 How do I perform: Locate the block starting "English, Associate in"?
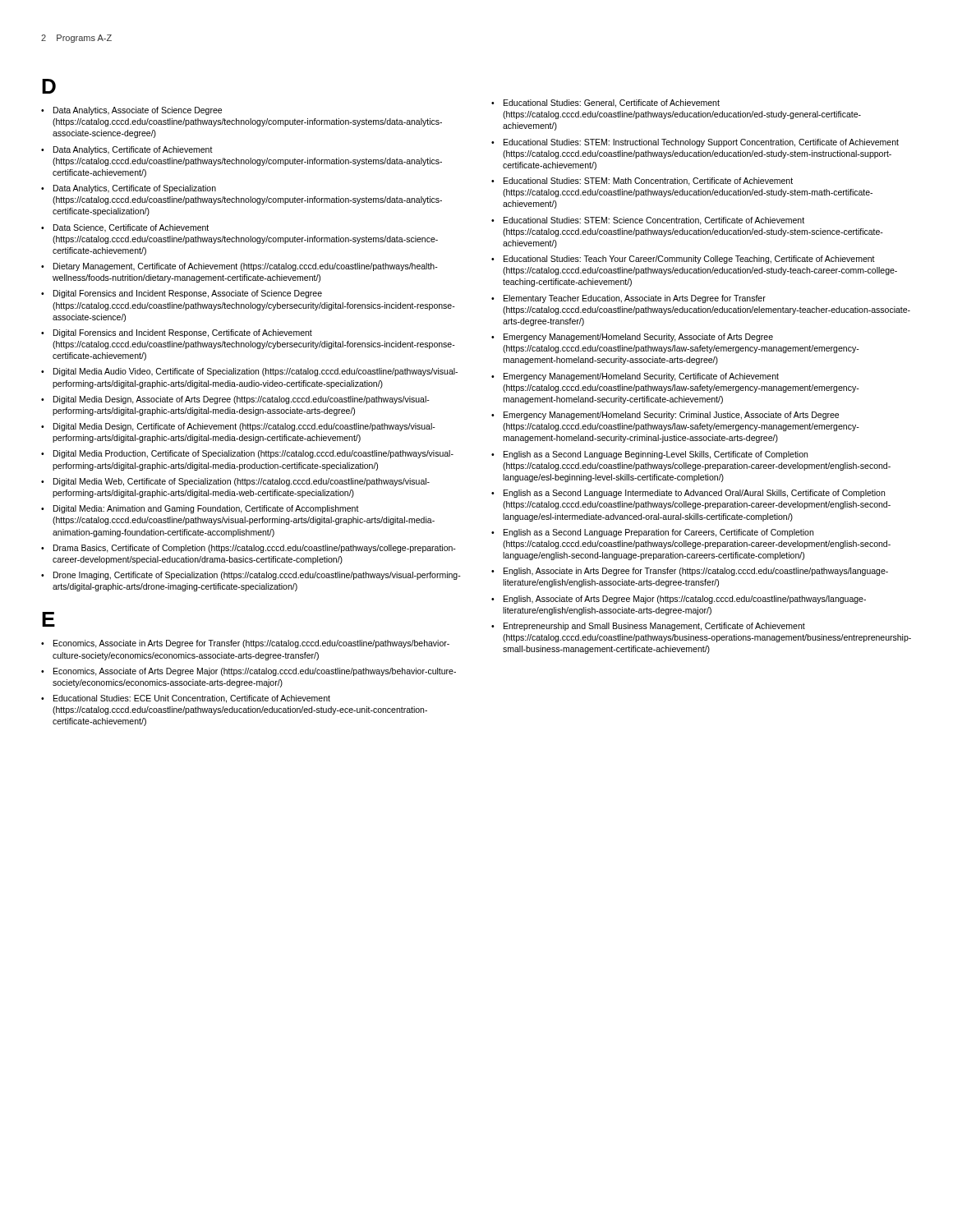[x=696, y=577]
